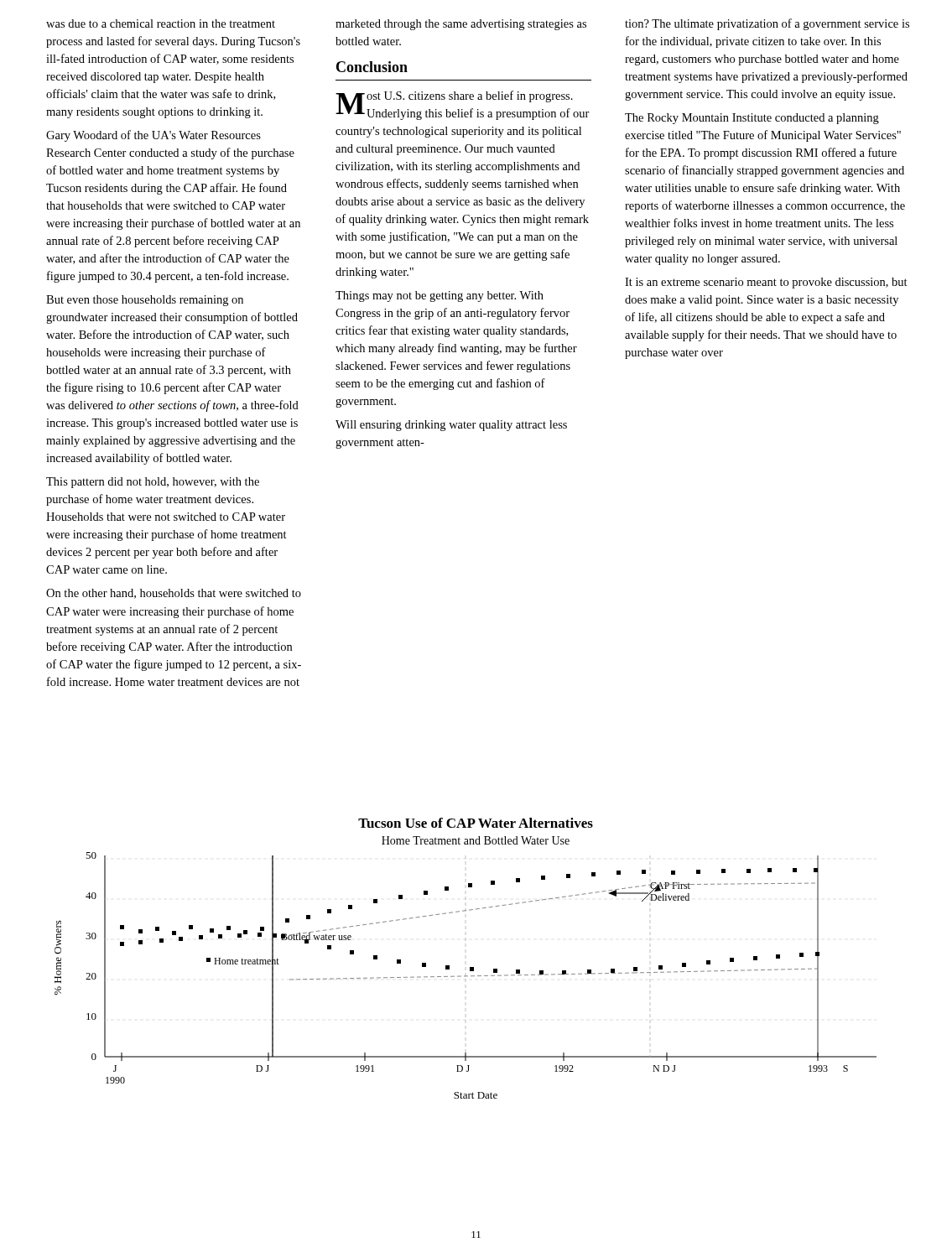Locate the passage starting "tion? The ultimate privatization"
This screenshot has height=1258, width=952.
767,188
